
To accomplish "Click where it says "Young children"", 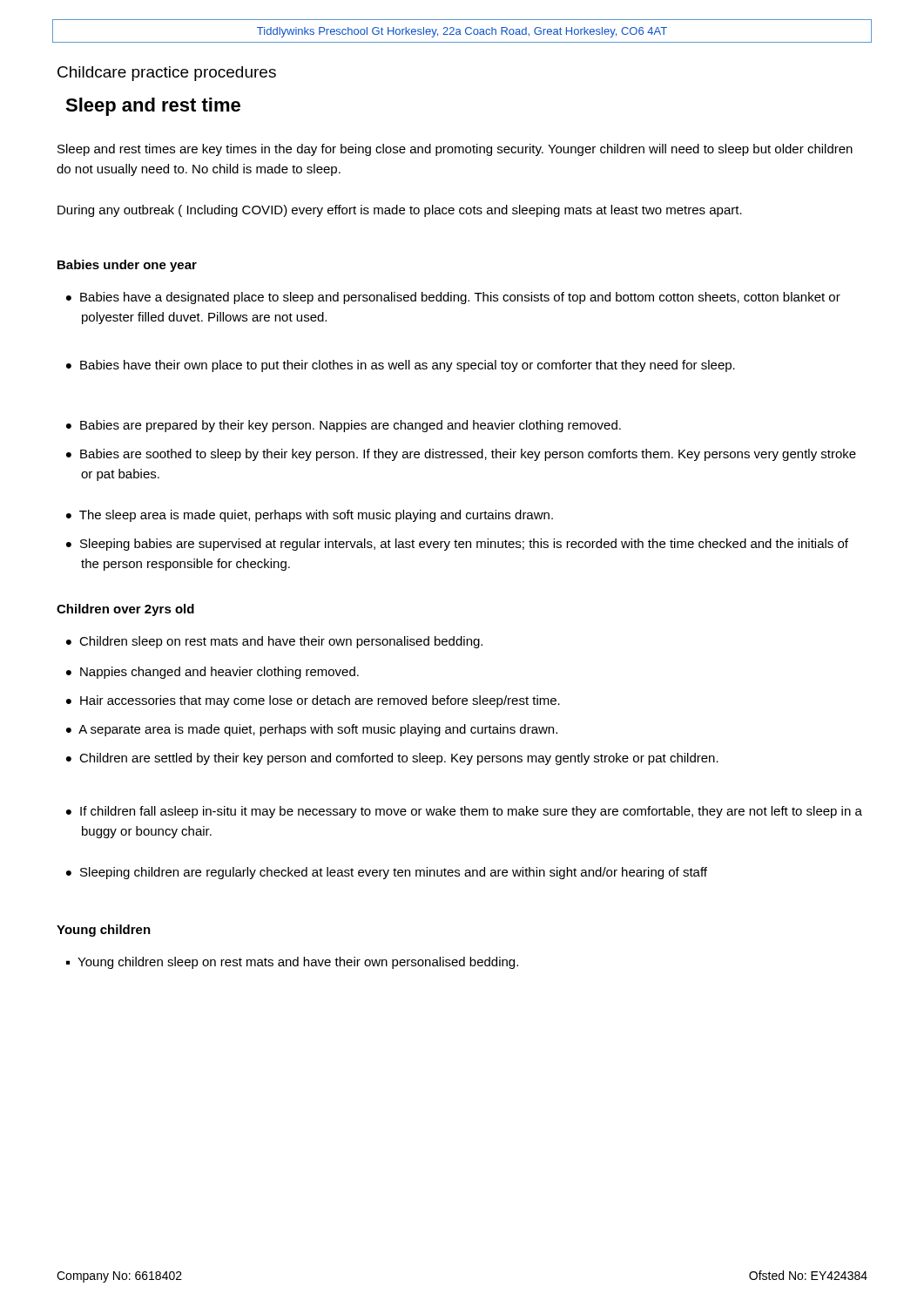I will 104,929.
